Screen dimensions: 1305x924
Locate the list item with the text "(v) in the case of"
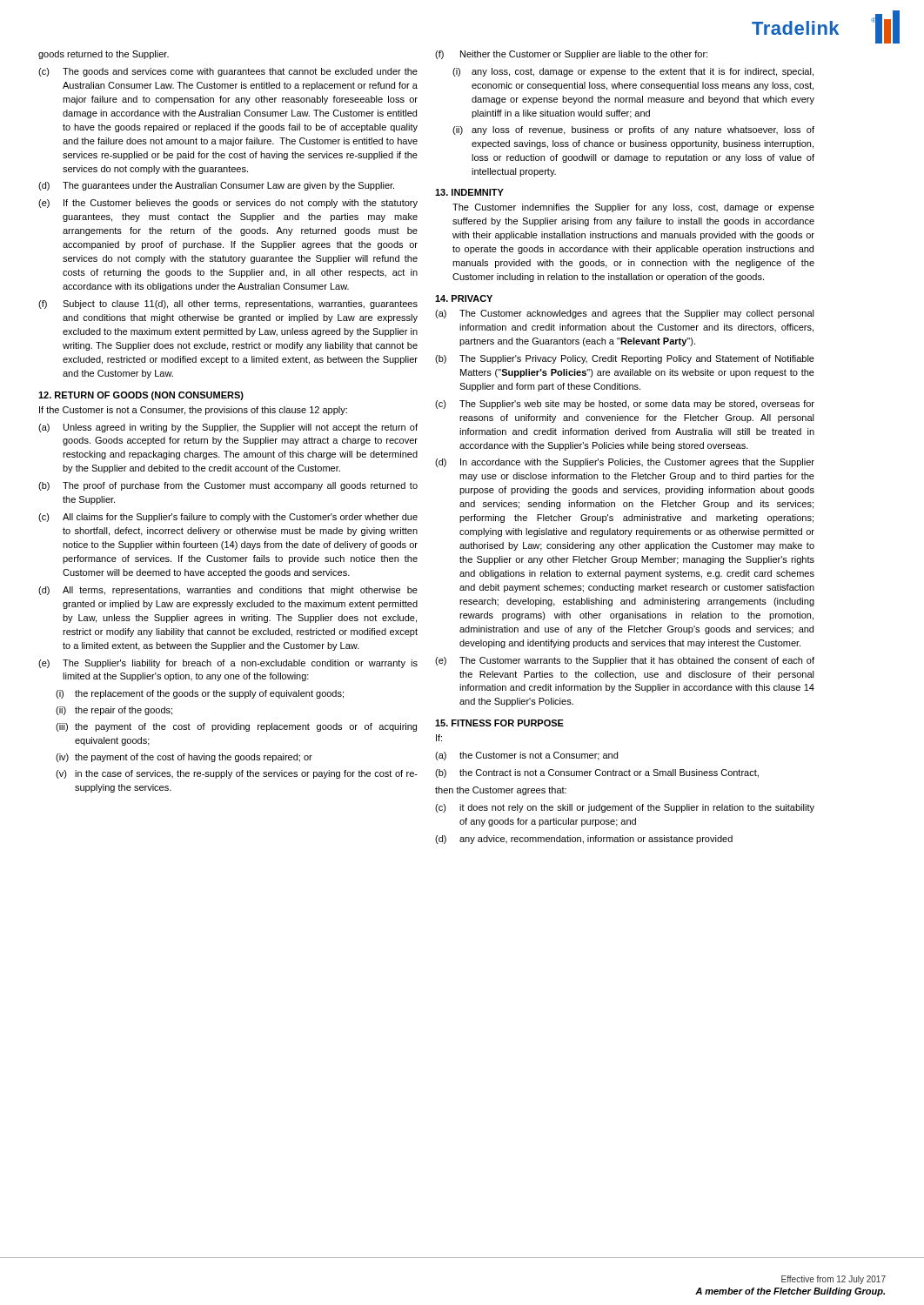click(232, 781)
